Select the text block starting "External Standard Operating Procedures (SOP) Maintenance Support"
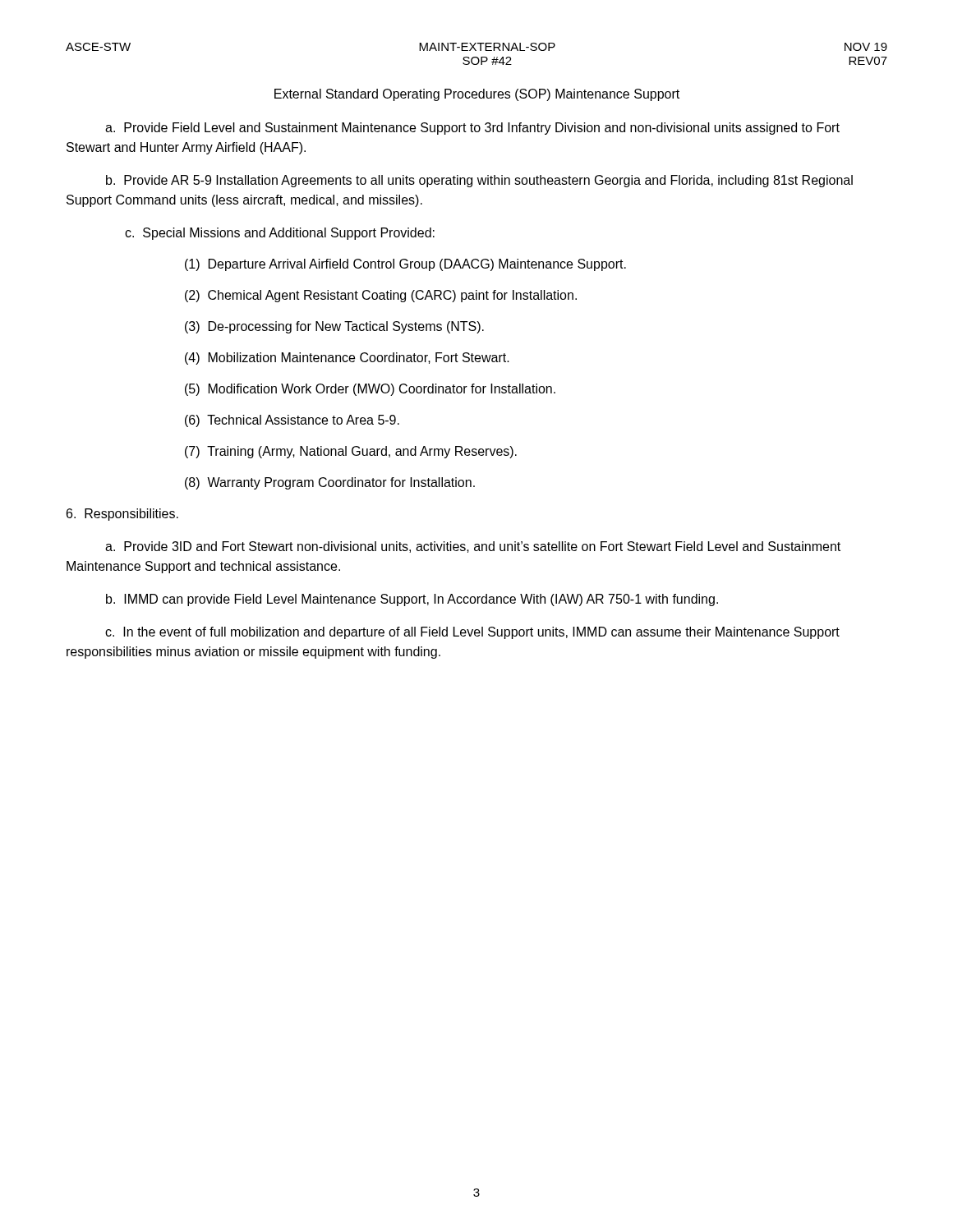Viewport: 953px width, 1232px height. pos(476,94)
